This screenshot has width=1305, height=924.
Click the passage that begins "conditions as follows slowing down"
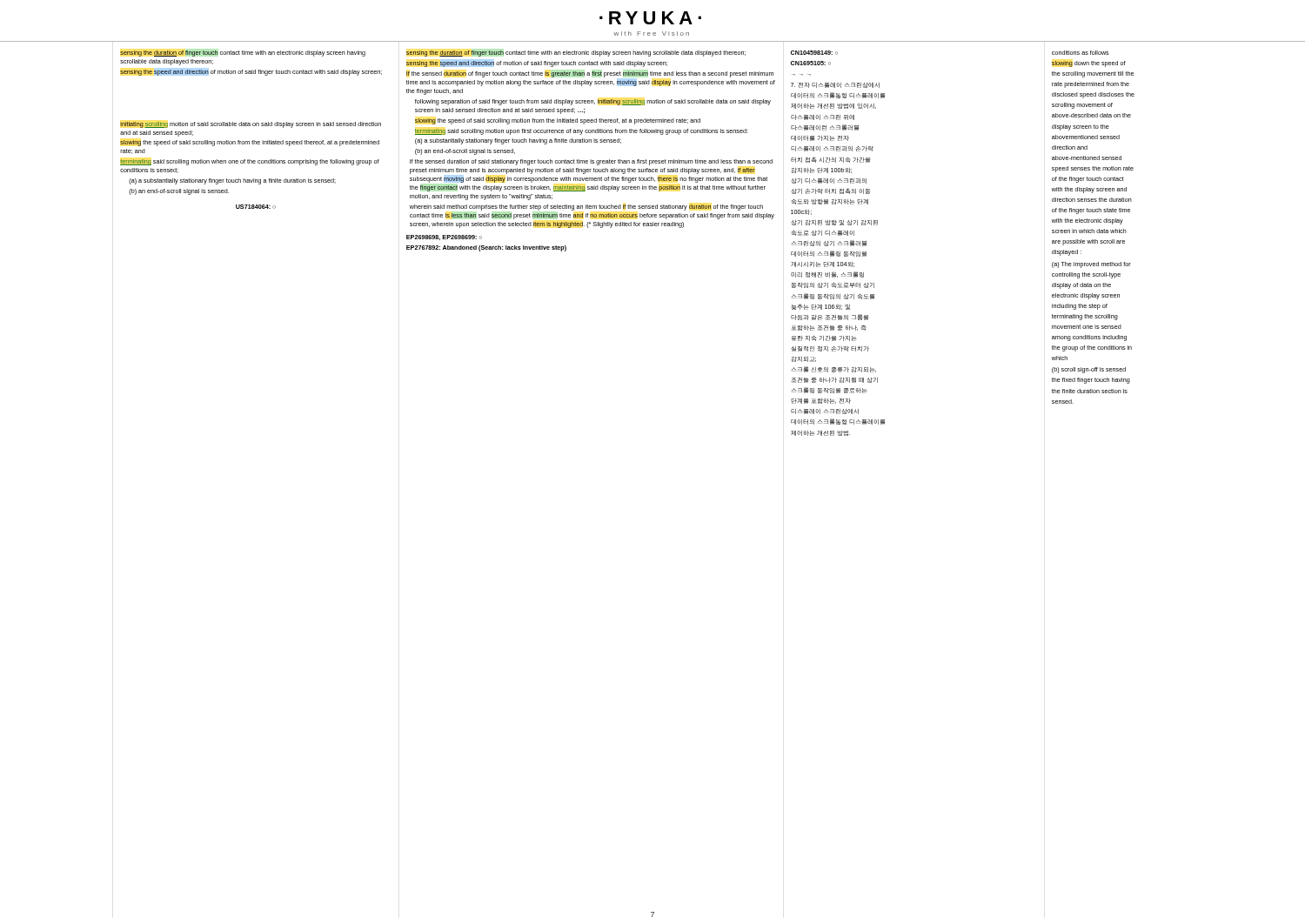1081,53
